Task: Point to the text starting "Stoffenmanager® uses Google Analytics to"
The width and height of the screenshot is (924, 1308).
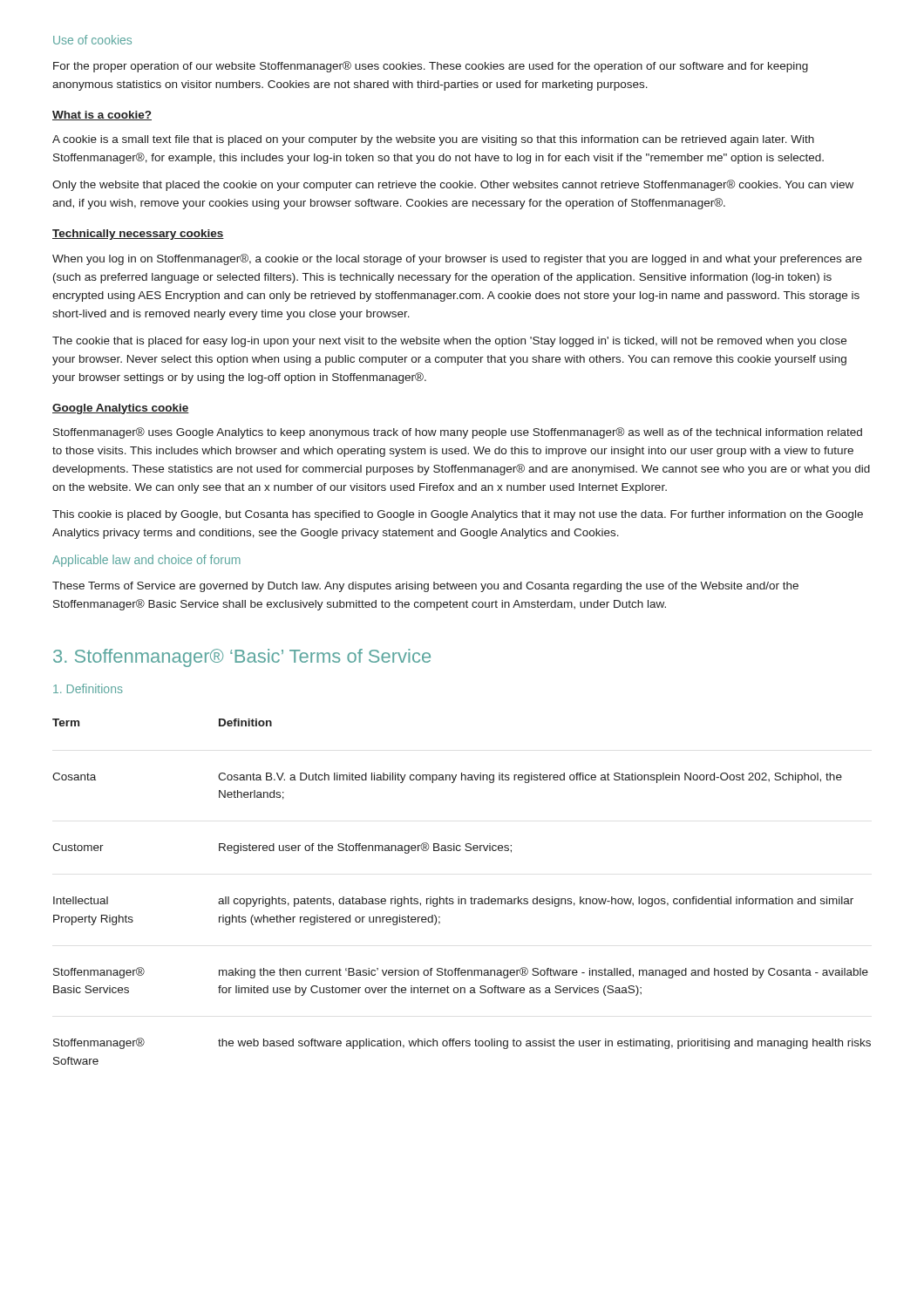Action: coord(462,461)
